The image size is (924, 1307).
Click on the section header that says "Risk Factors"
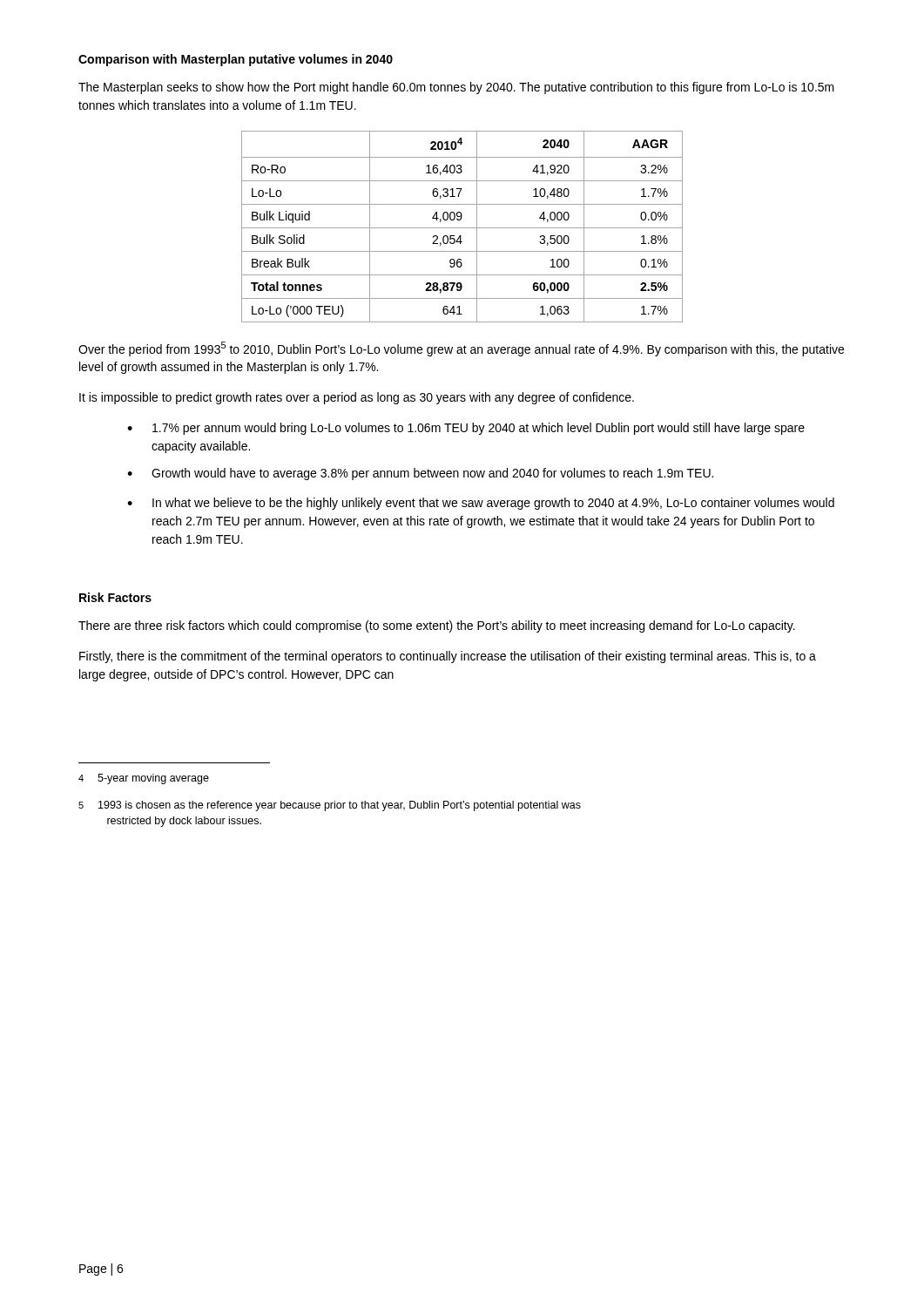[115, 597]
